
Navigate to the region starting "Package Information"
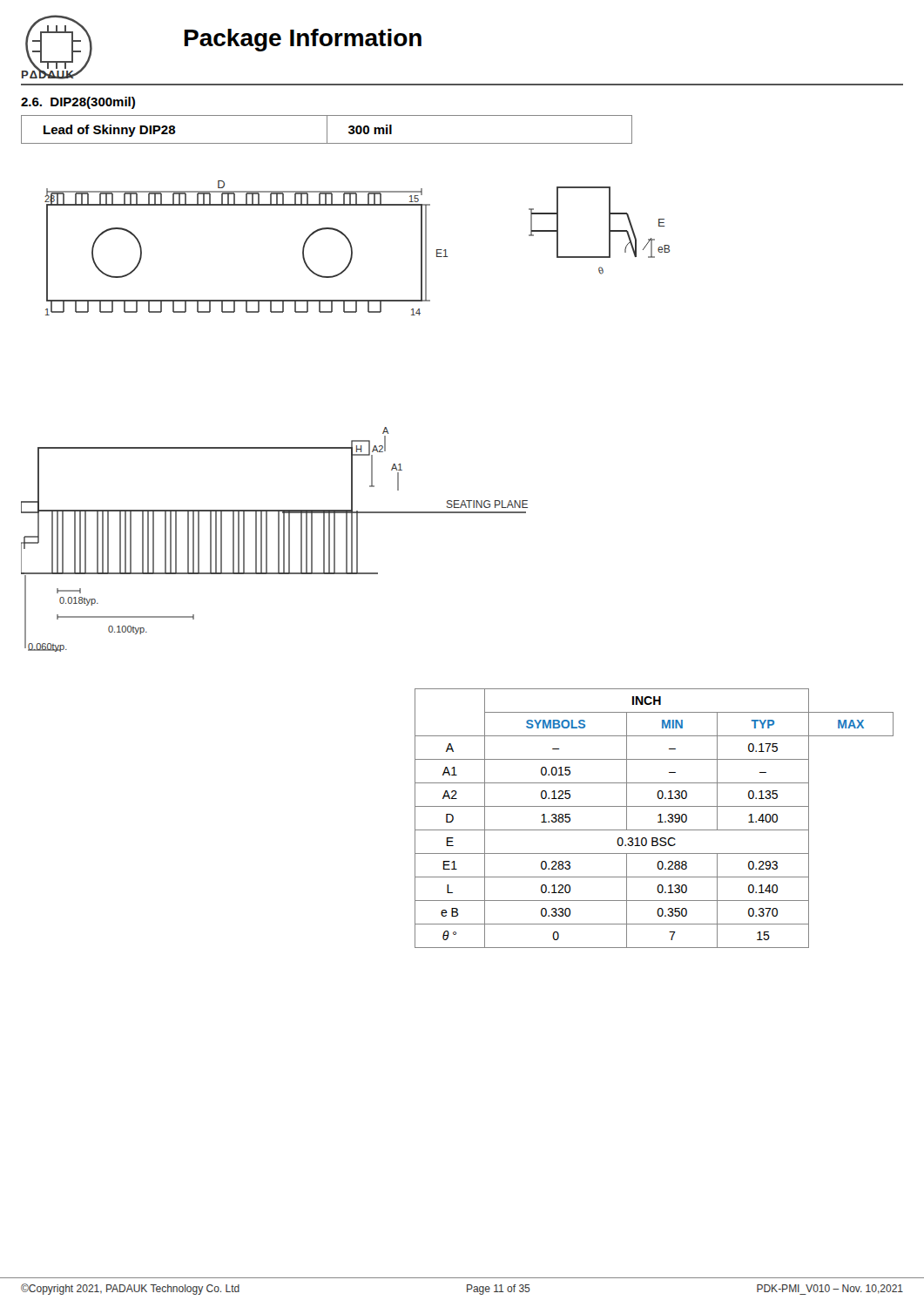click(x=303, y=38)
